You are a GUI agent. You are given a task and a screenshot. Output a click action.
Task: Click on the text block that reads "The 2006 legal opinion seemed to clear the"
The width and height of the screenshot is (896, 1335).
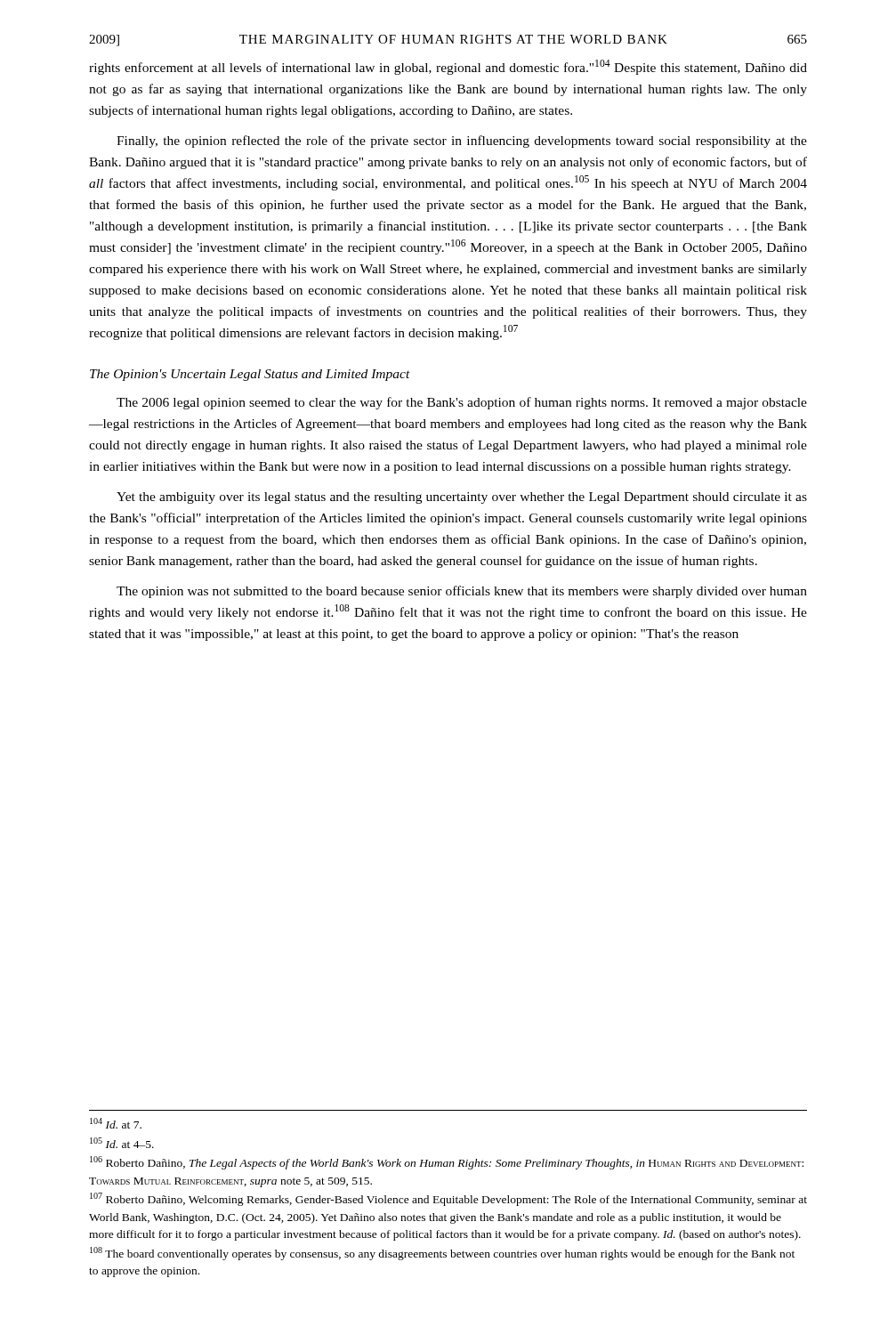click(448, 435)
